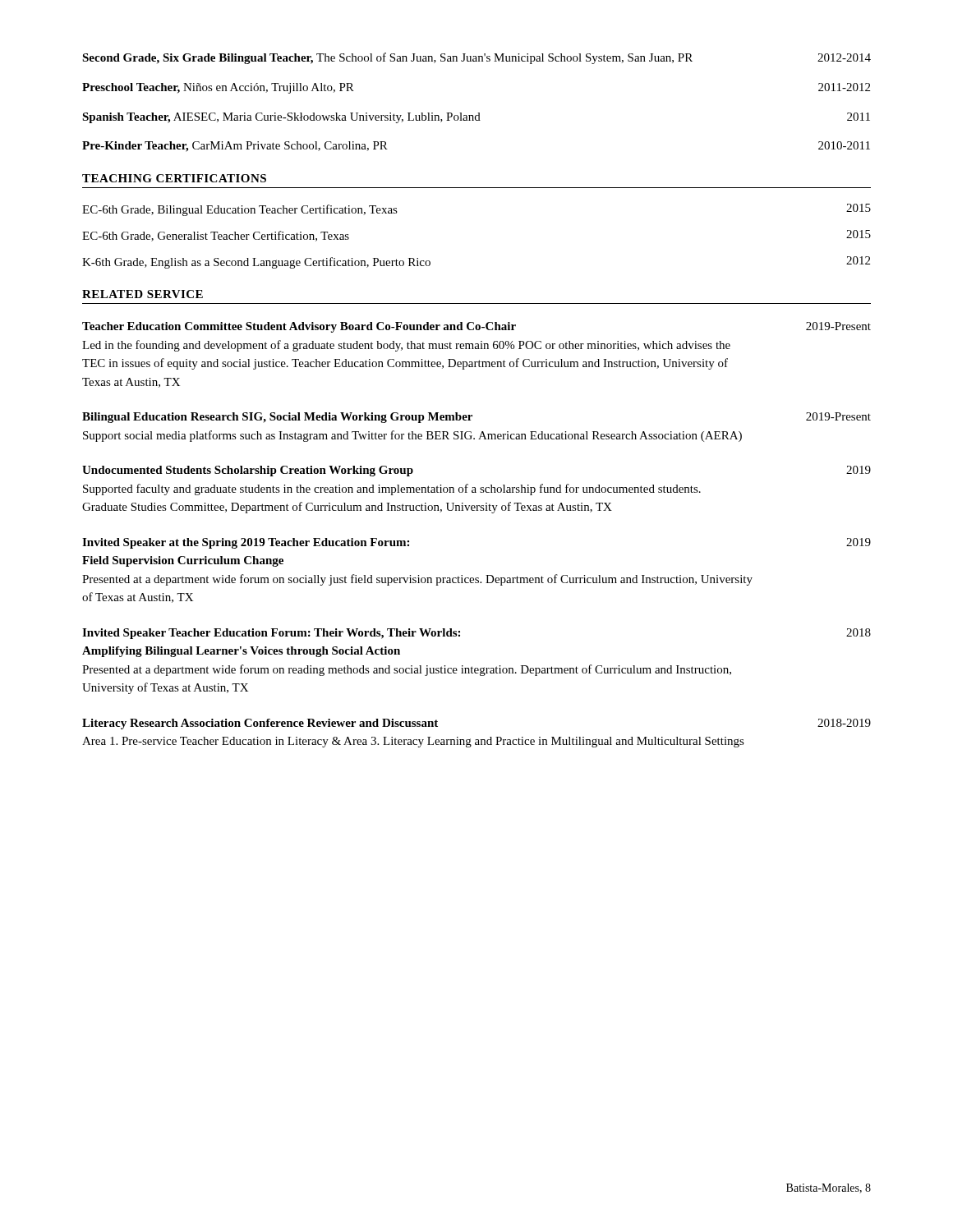Navigate to the passage starting "Preschool Teacher, Niños en Acción,"

click(x=221, y=88)
